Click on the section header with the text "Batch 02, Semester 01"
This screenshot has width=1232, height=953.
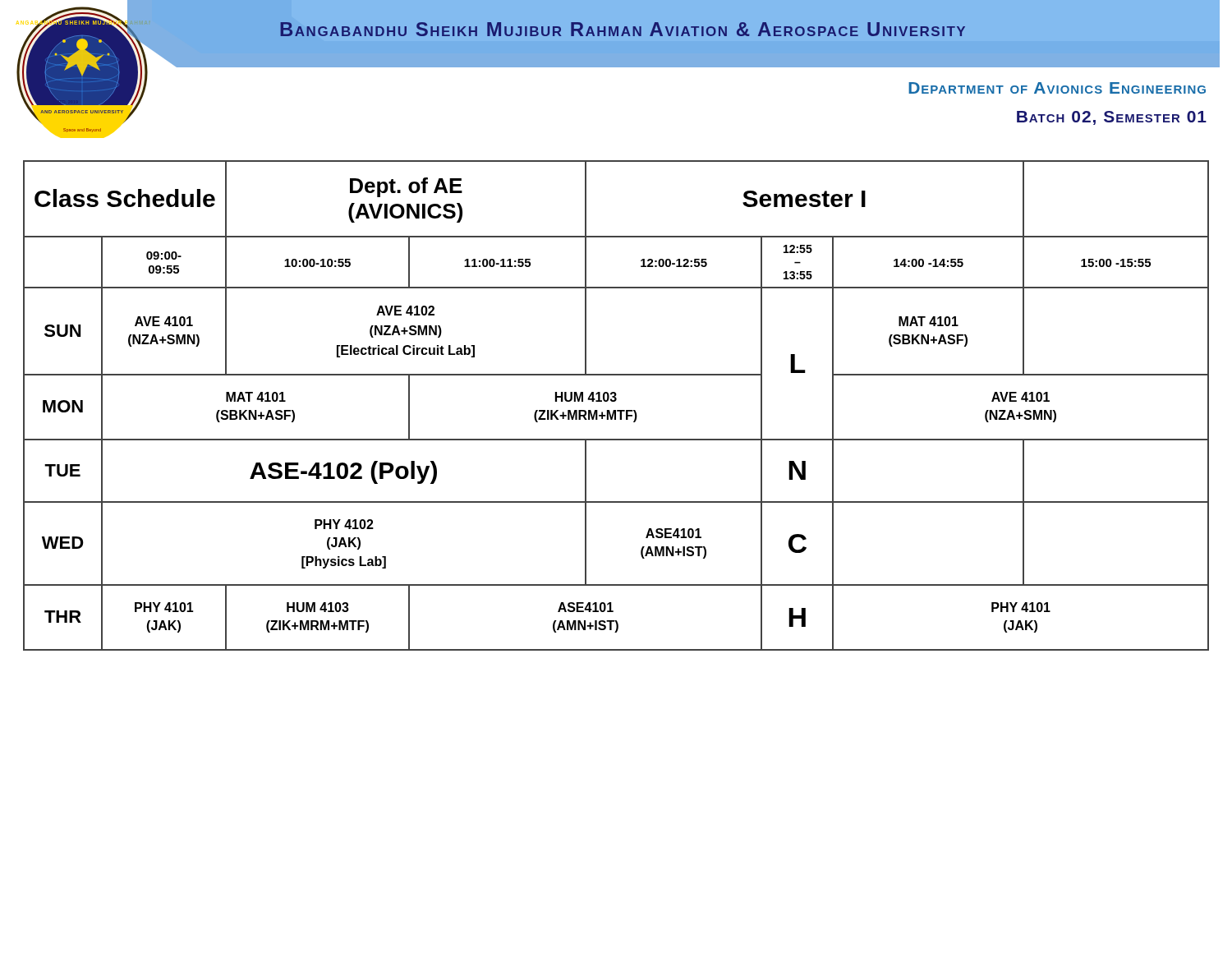[x=1112, y=116]
